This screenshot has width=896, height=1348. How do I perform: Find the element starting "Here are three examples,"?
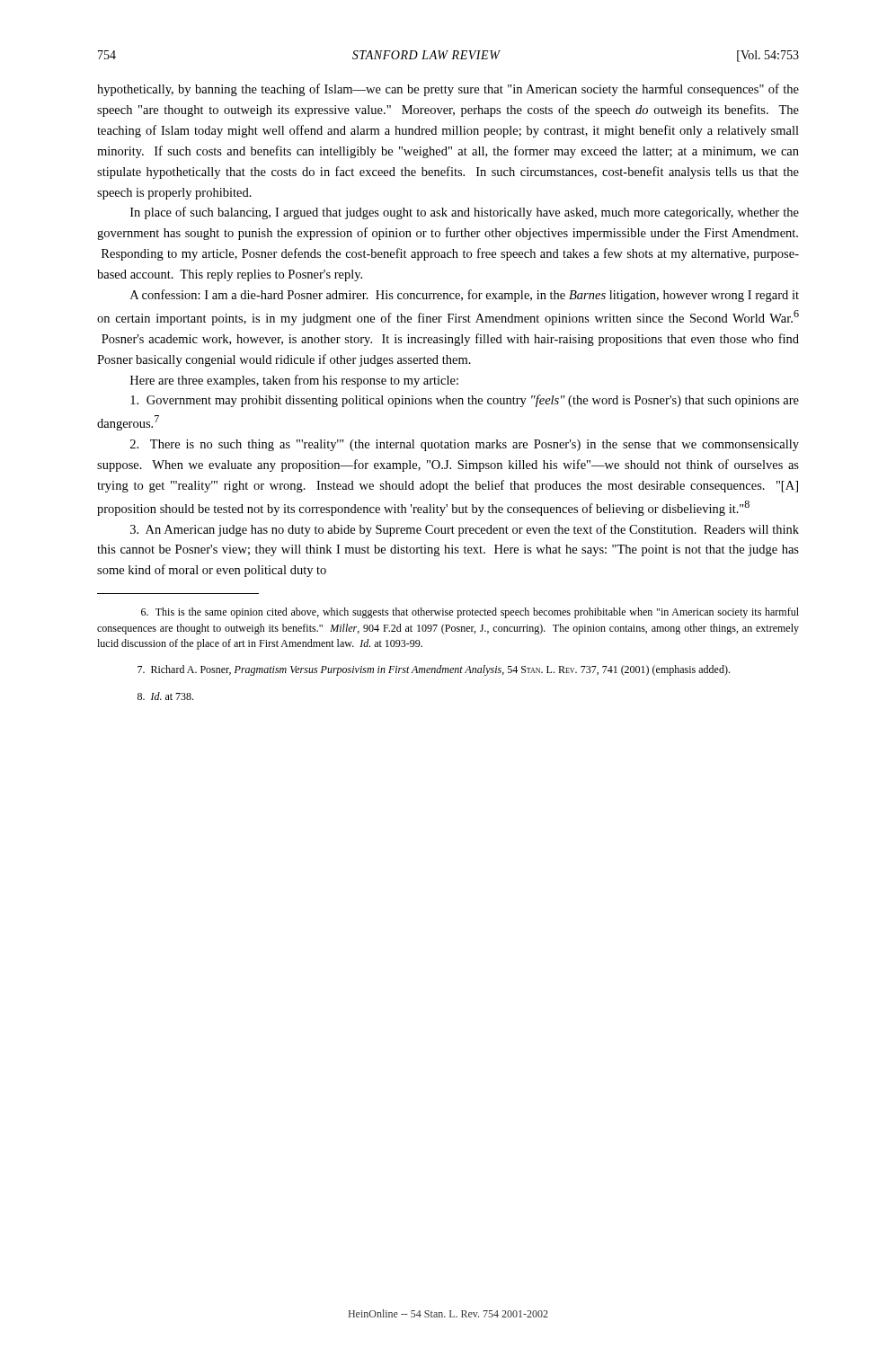(448, 380)
